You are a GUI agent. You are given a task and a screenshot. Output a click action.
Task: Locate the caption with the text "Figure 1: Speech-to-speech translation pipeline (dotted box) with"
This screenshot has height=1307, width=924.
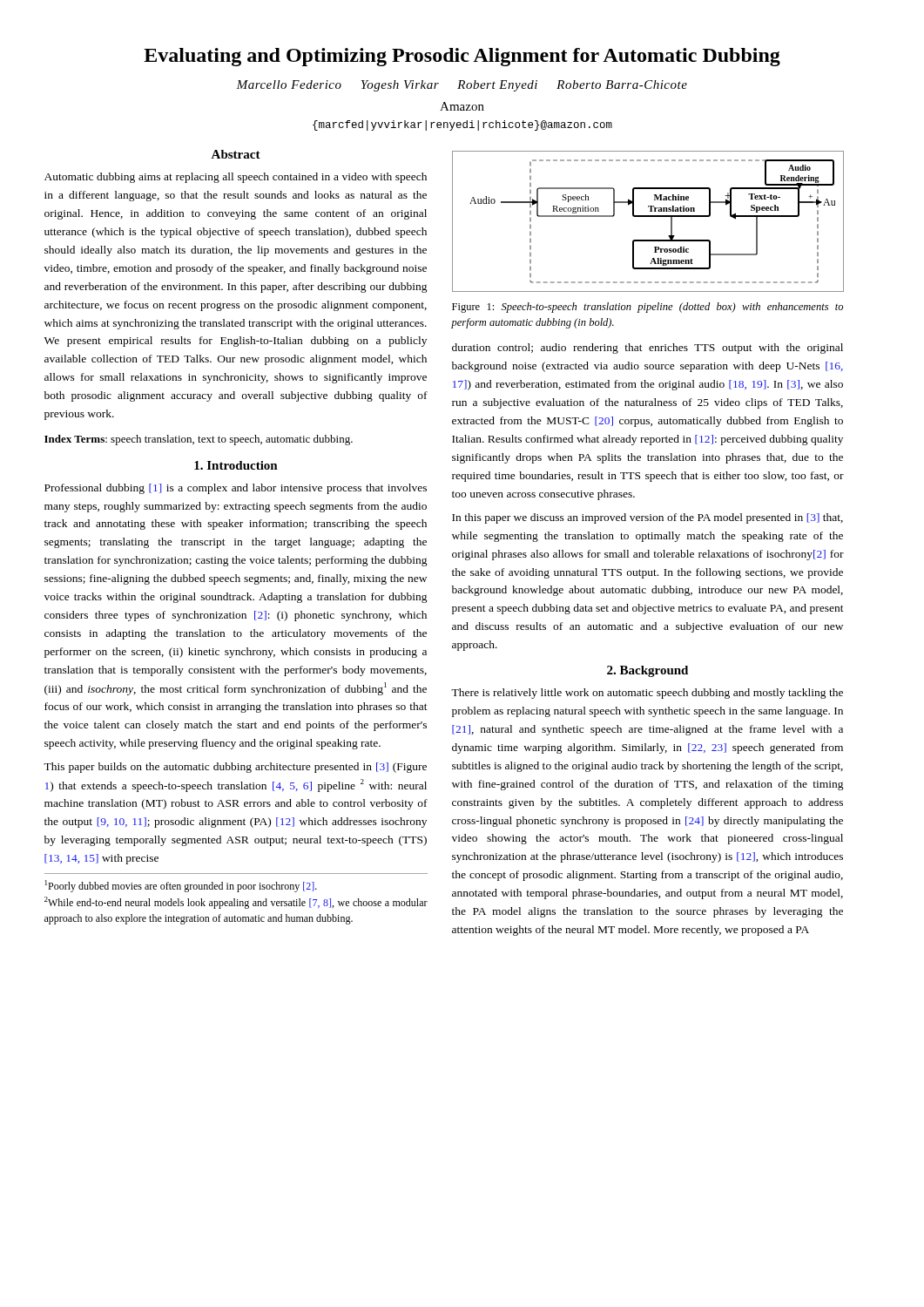(647, 315)
